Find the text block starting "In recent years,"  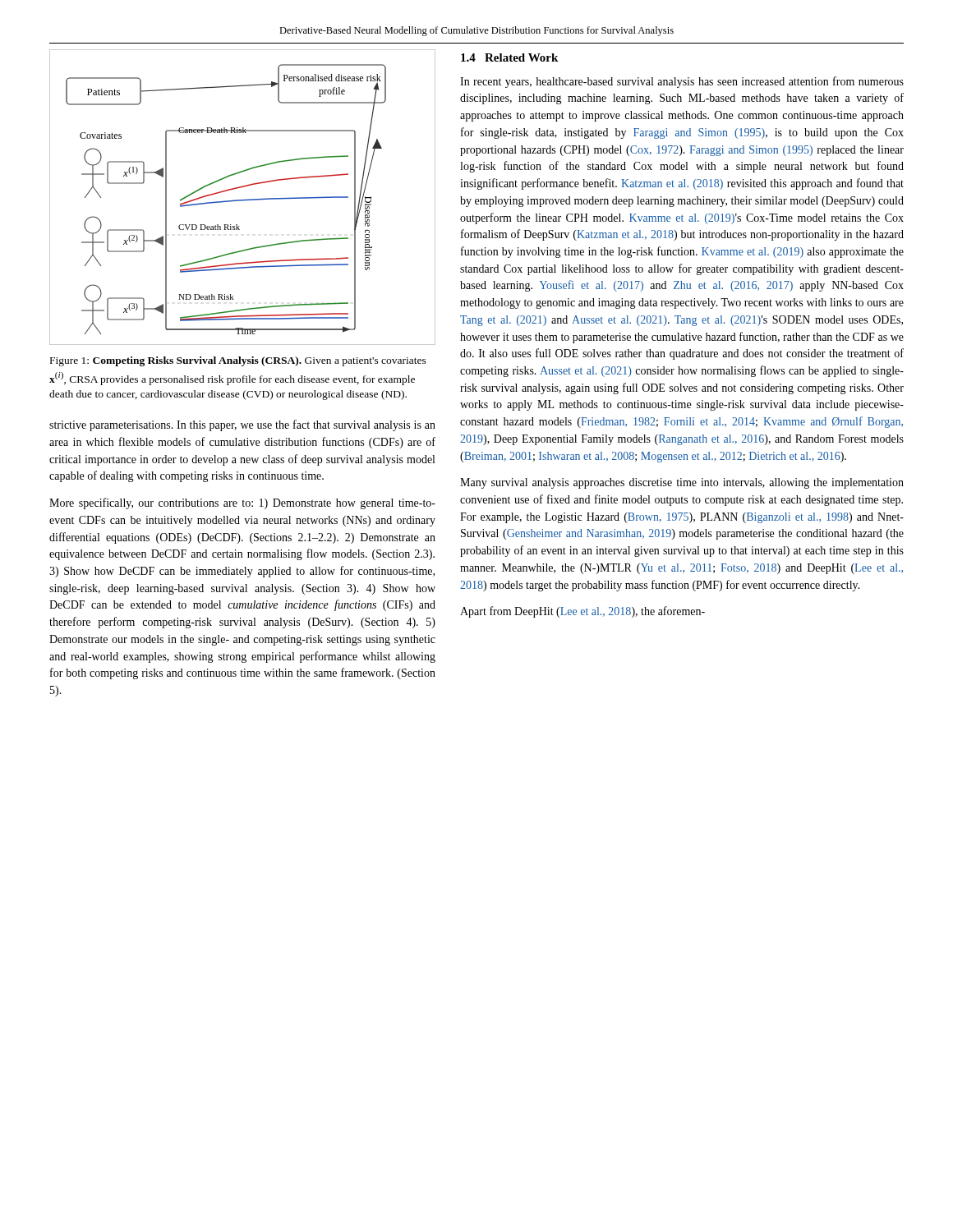(682, 269)
